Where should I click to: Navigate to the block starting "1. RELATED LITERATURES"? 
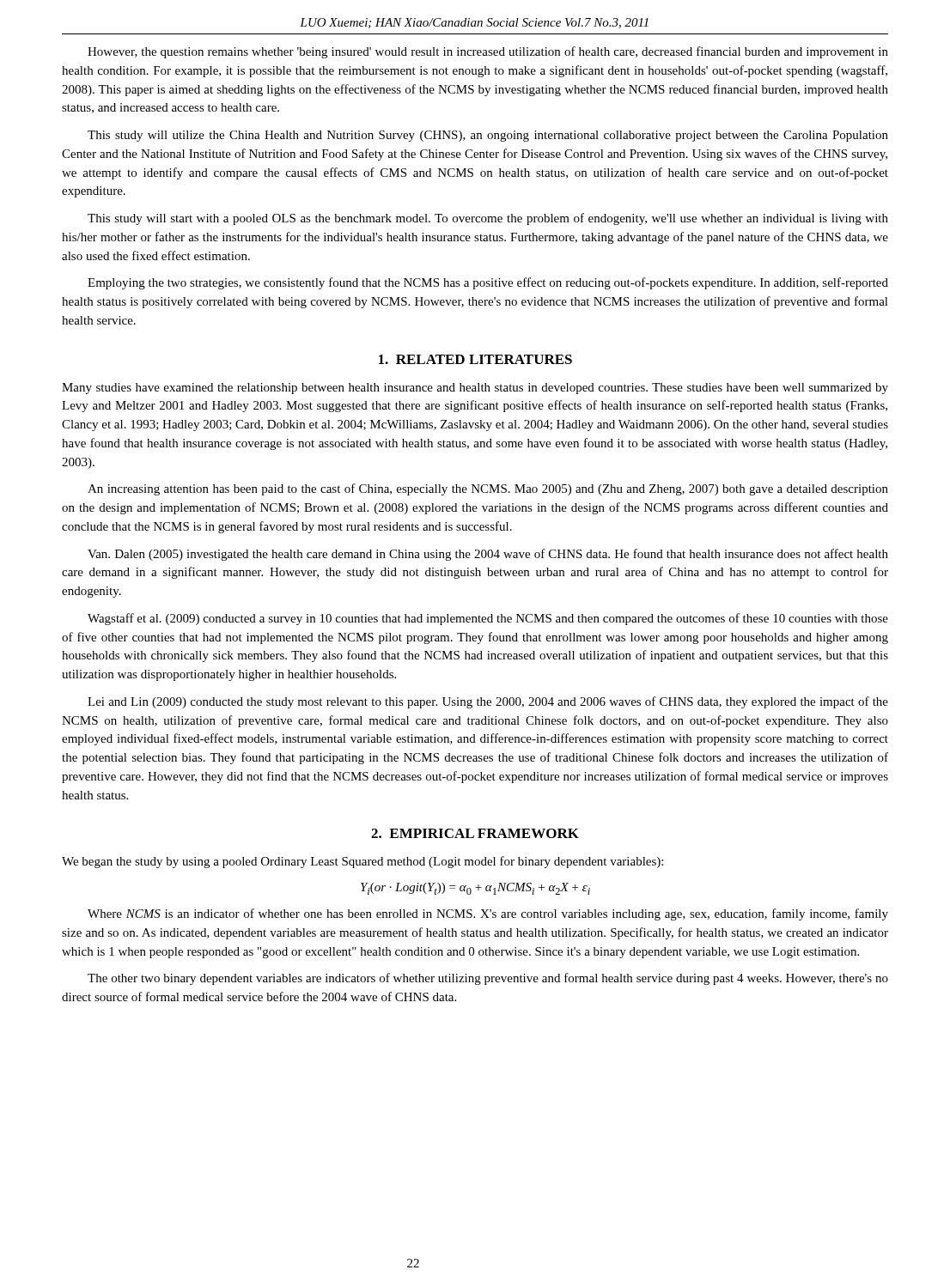475,359
